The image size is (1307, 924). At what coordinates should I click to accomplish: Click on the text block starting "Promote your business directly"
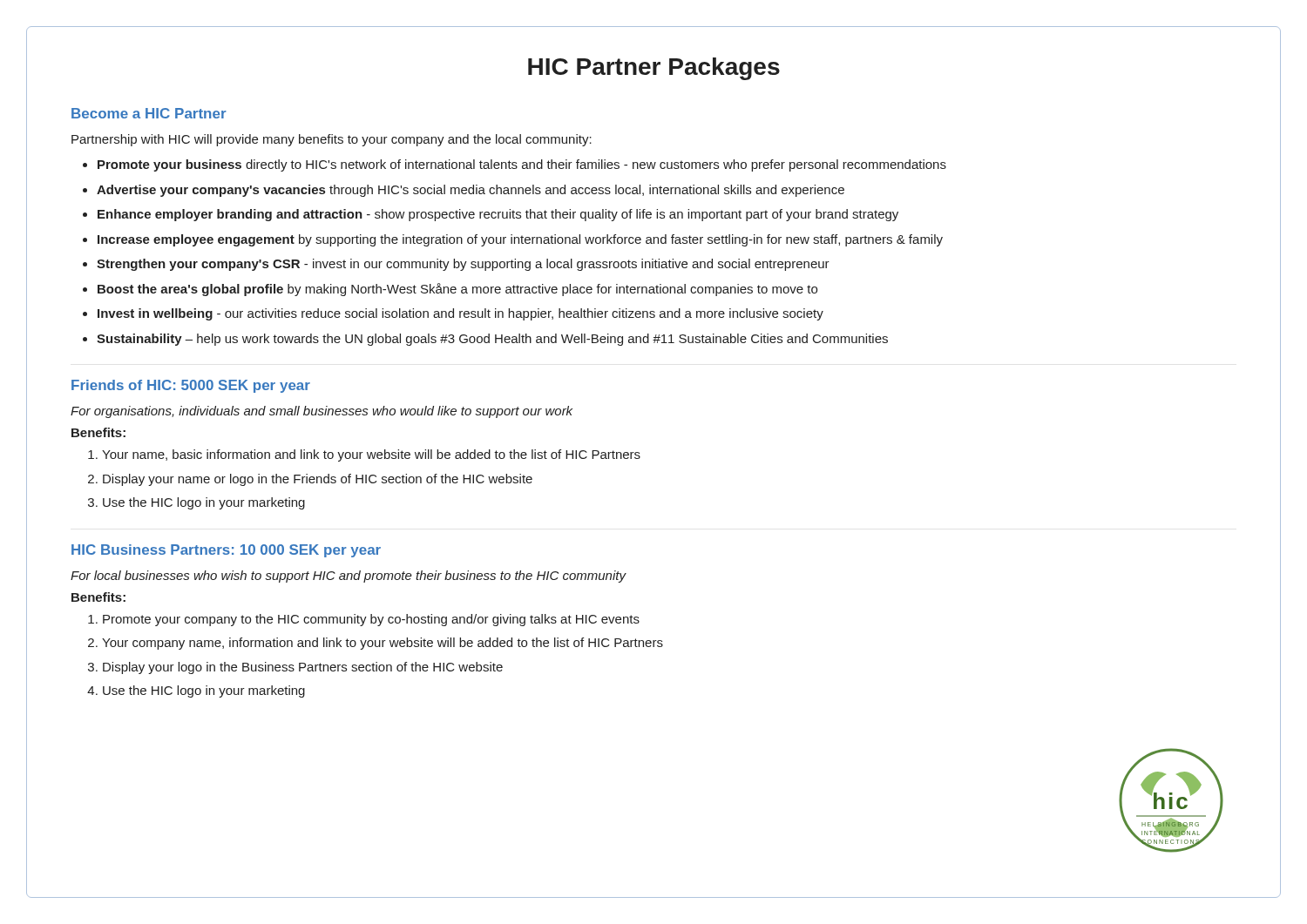[521, 164]
